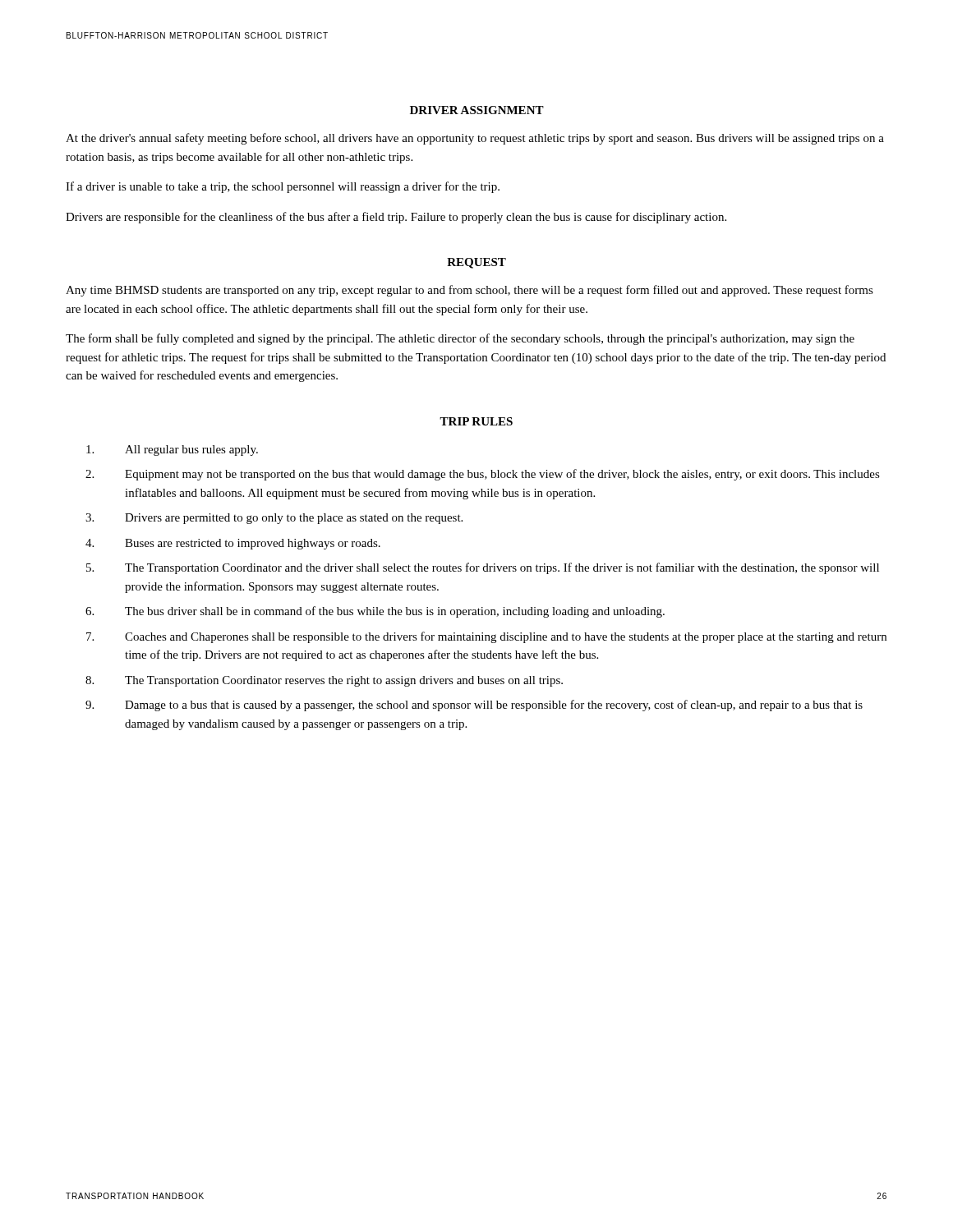Screen dimensions: 1232x953
Task: Point to the region starting "5. The Transportation Coordinator and"
Action: point(476,577)
